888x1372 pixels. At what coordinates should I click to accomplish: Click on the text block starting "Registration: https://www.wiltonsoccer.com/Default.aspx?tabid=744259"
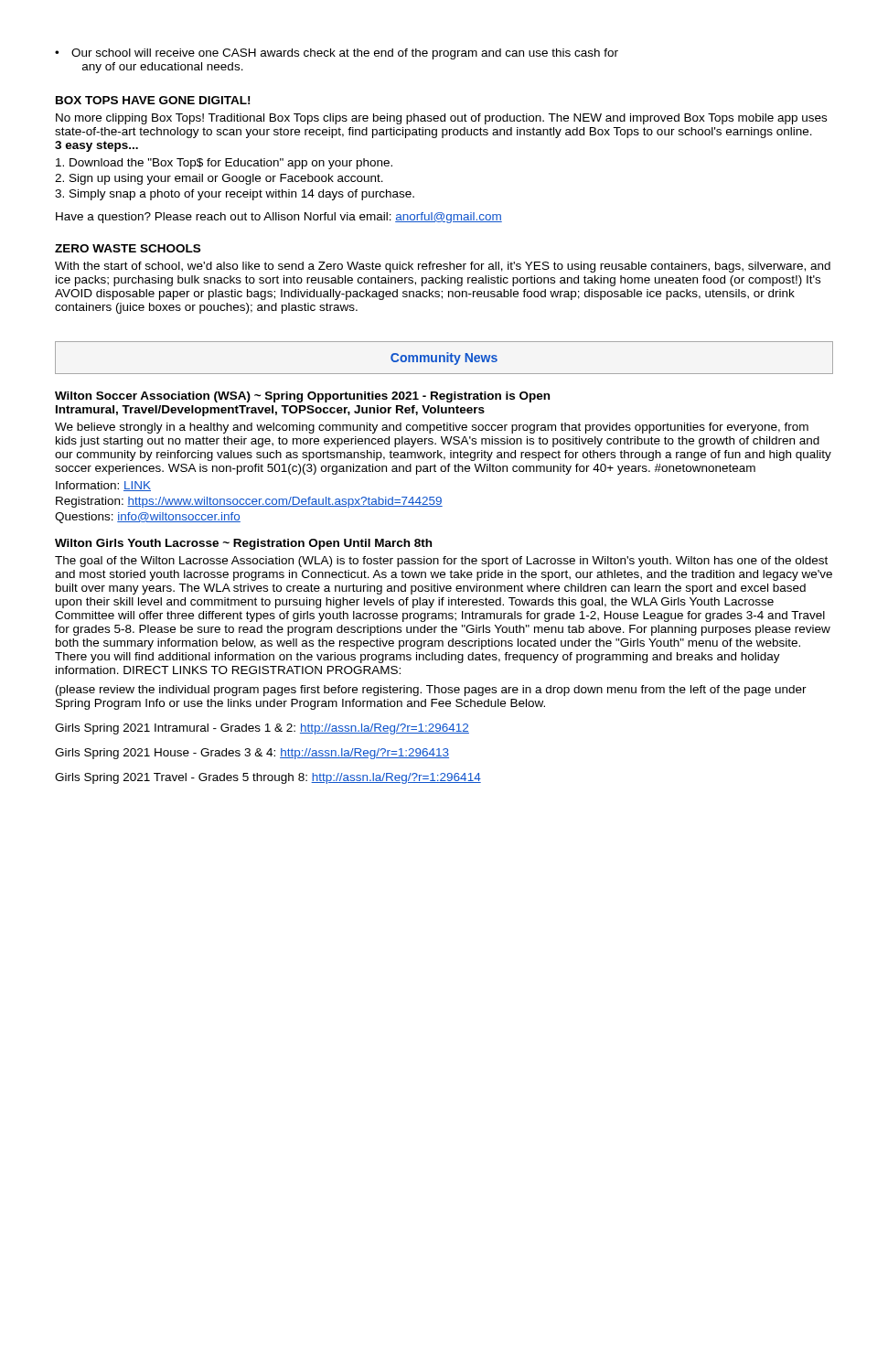(249, 501)
